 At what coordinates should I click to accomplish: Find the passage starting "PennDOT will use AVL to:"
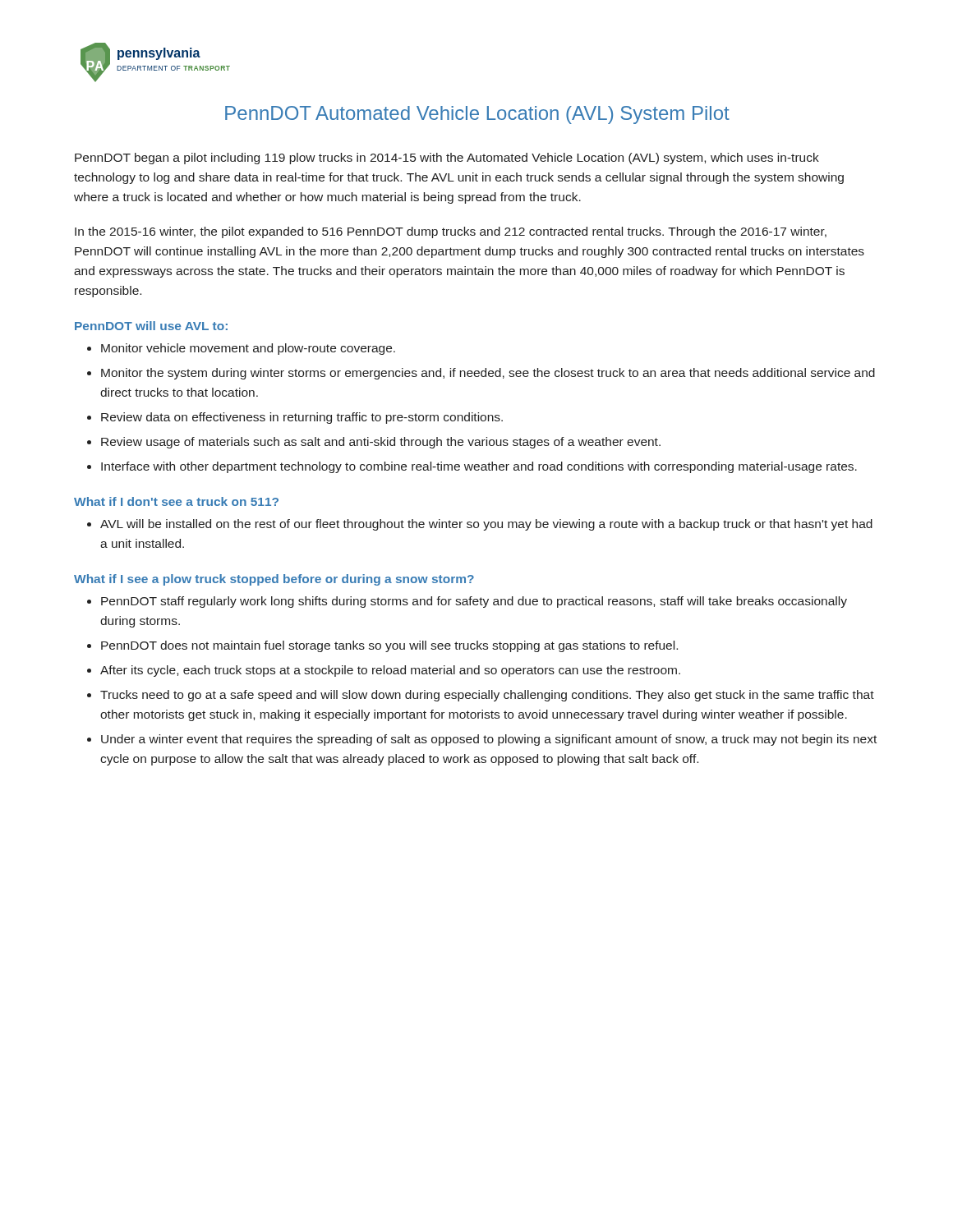pyautogui.click(x=151, y=326)
